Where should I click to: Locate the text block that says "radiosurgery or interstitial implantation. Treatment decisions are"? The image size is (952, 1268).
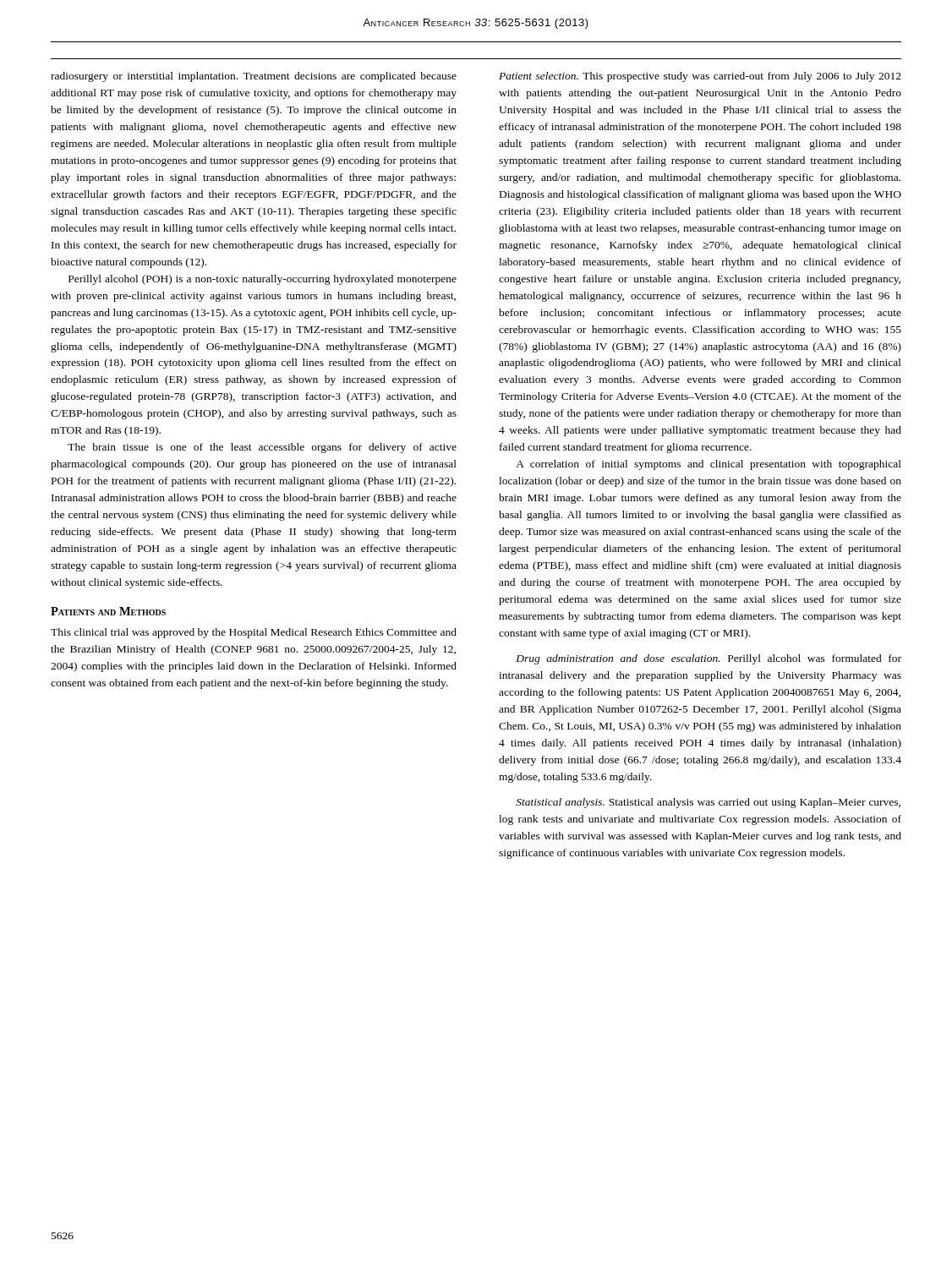[x=254, y=329]
